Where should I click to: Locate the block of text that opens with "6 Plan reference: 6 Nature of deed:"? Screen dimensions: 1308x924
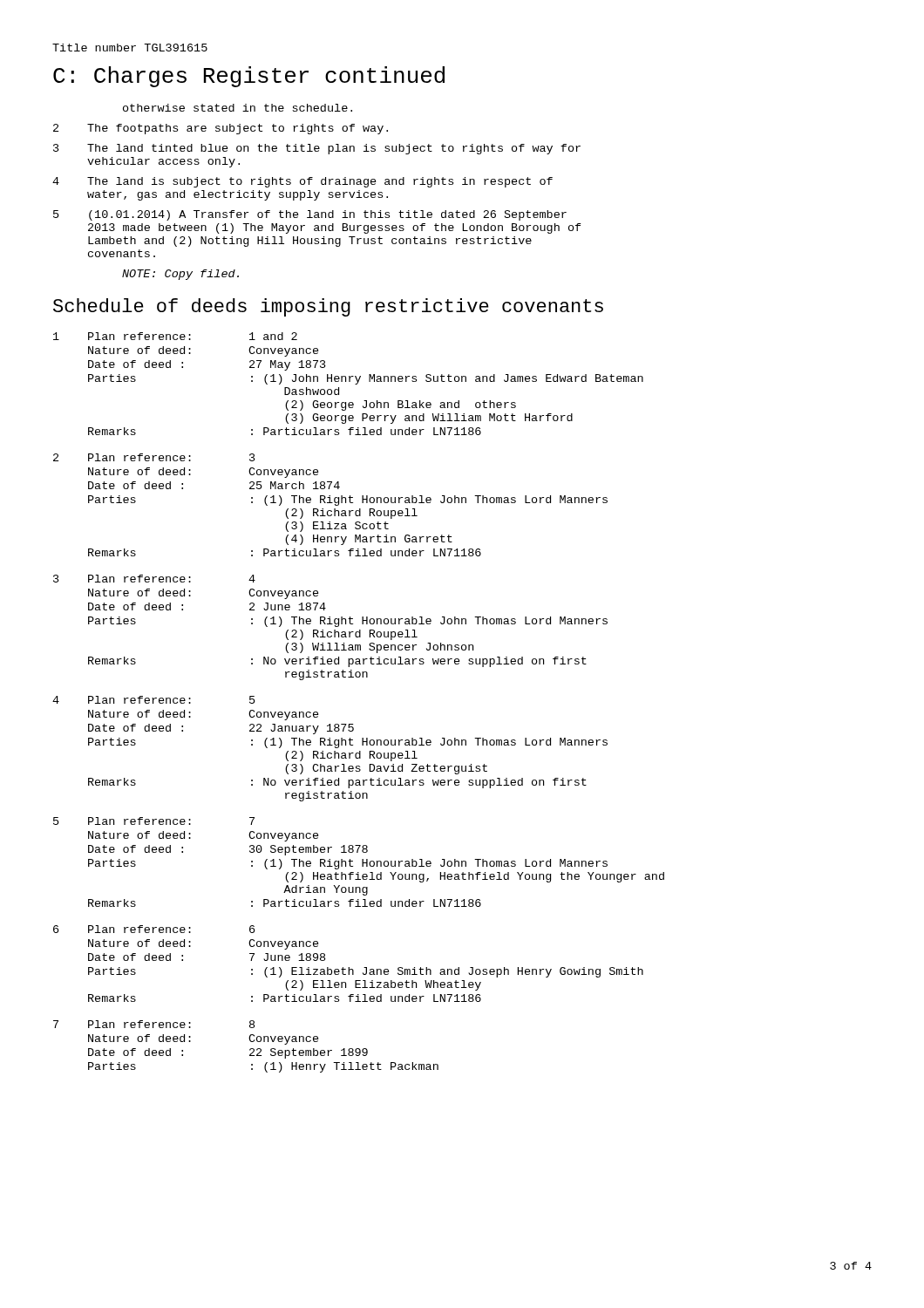(462, 965)
